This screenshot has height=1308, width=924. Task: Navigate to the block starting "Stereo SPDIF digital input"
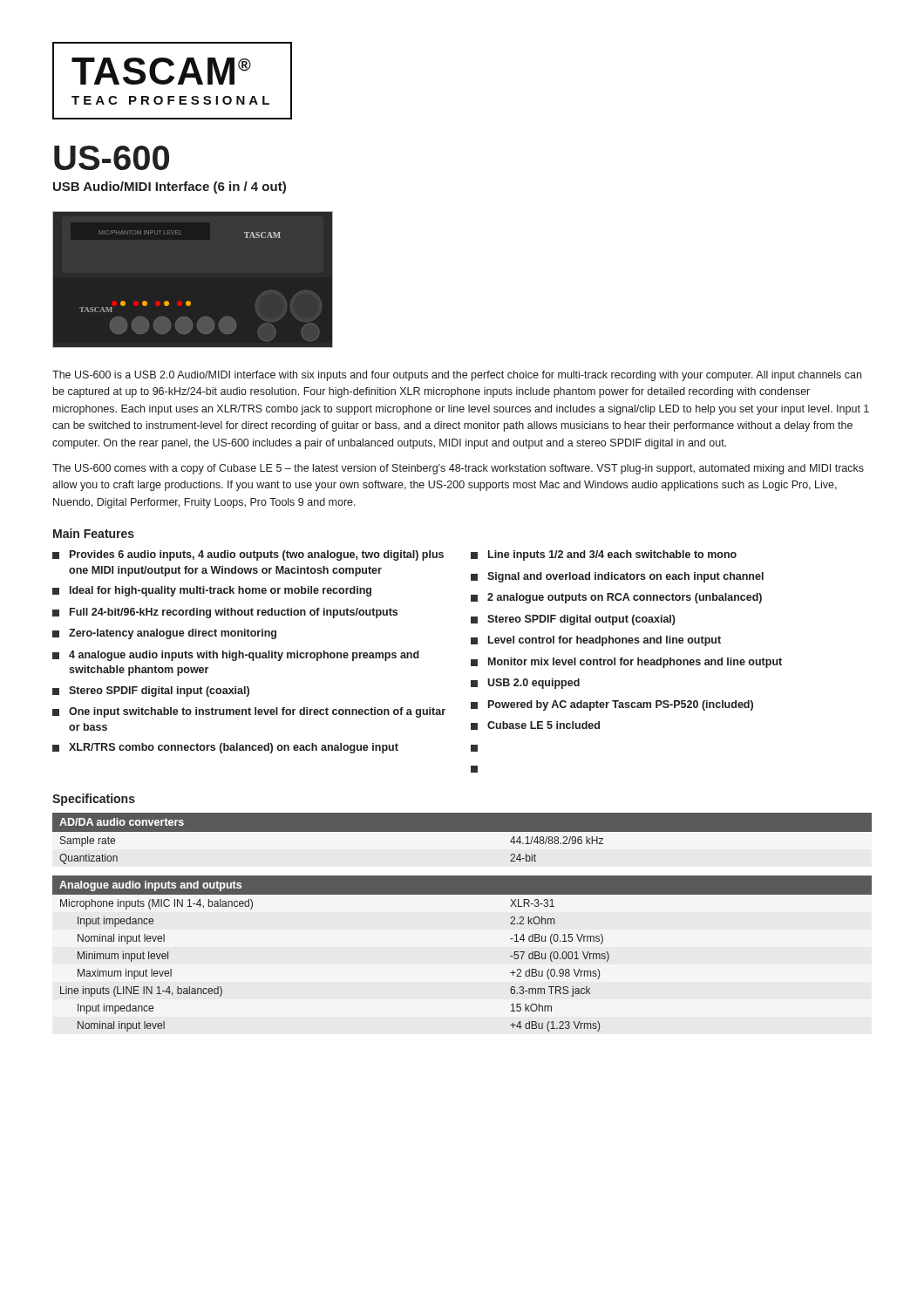[151, 691]
